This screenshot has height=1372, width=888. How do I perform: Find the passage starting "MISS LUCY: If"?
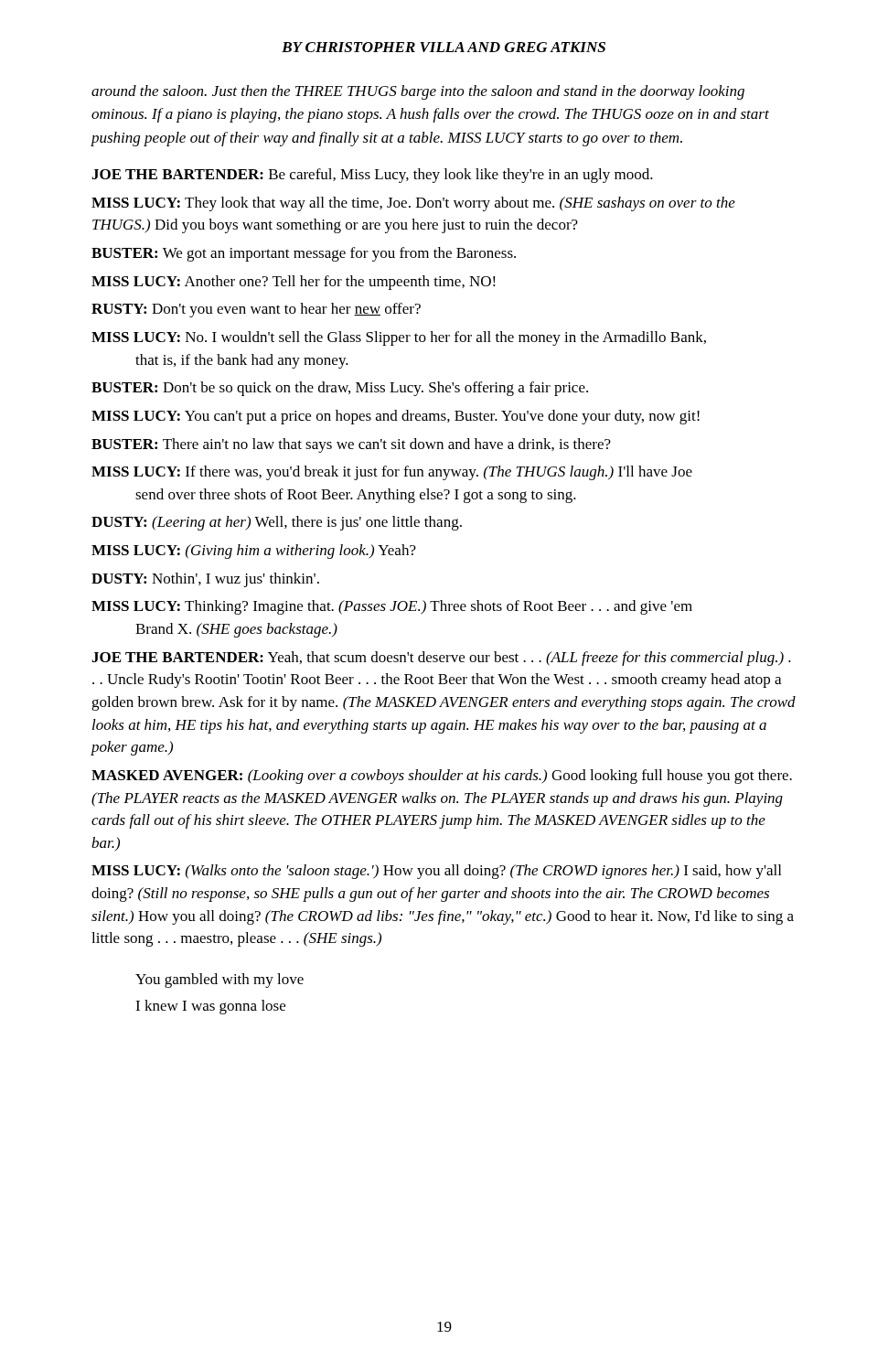click(444, 485)
